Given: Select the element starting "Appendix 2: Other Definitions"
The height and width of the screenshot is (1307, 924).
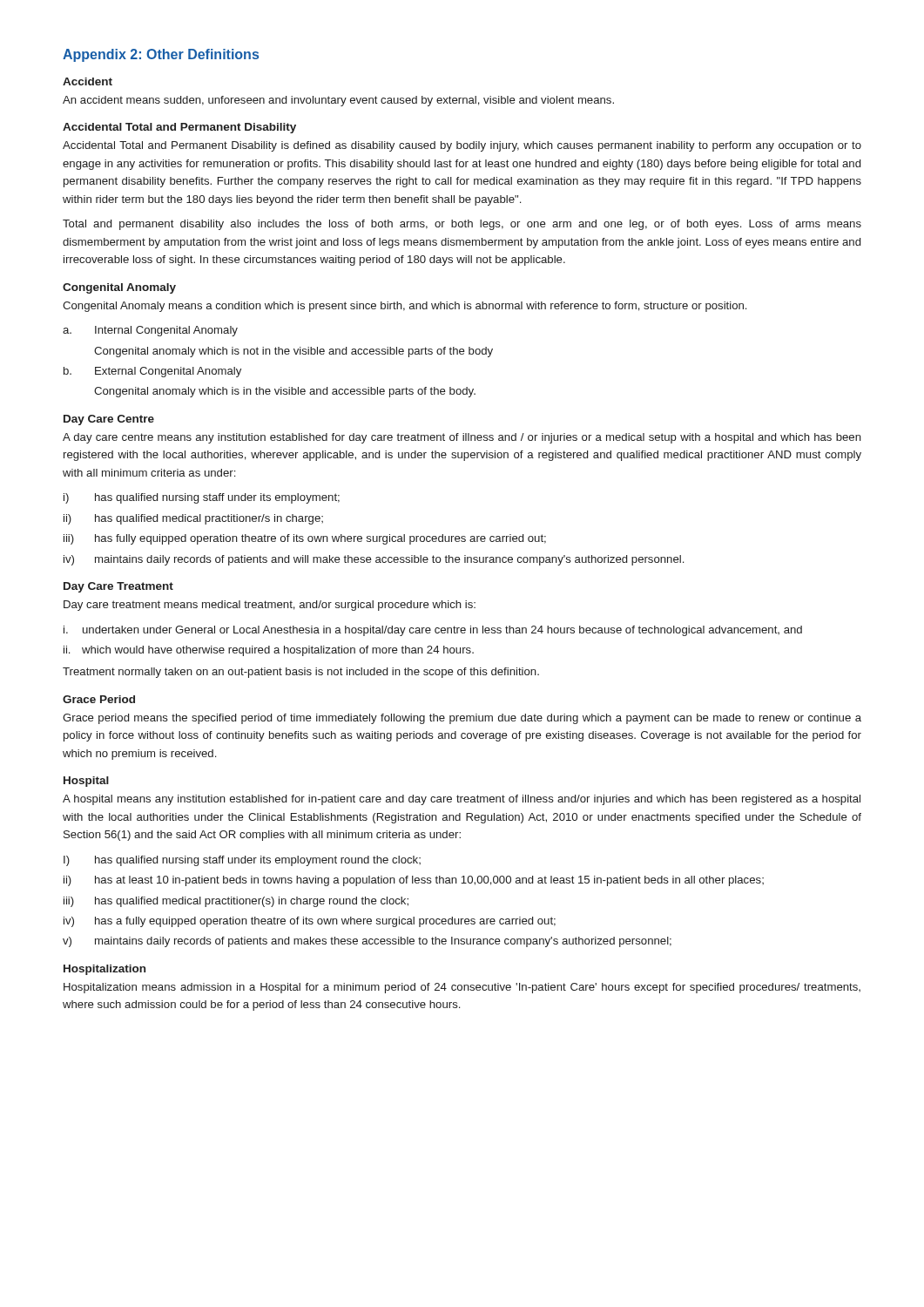Looking at the screenshot, I should click(x=161, y=54).
